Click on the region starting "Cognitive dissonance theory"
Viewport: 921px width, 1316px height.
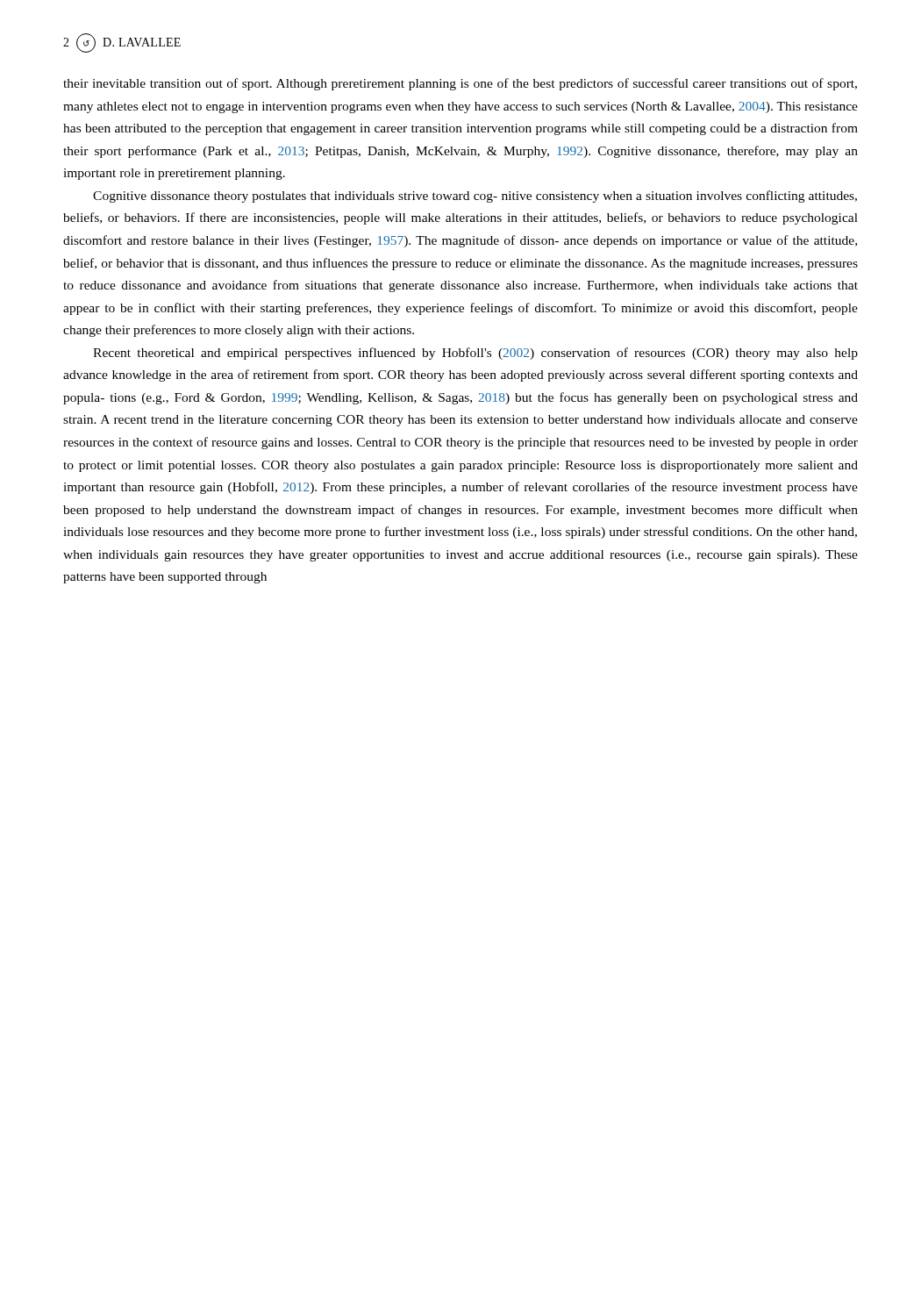coord(460,263)
